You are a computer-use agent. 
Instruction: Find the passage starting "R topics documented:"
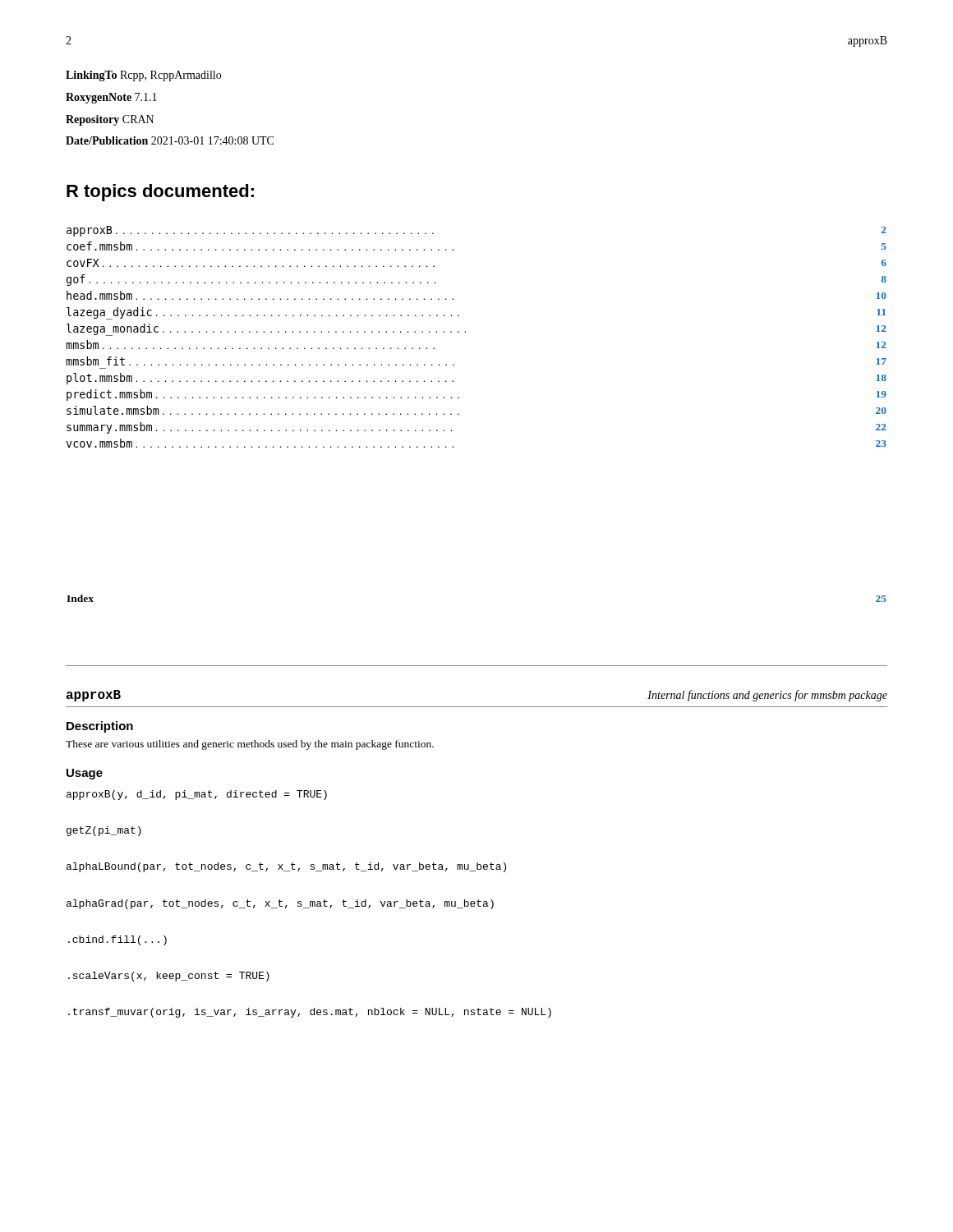(161, 191)
